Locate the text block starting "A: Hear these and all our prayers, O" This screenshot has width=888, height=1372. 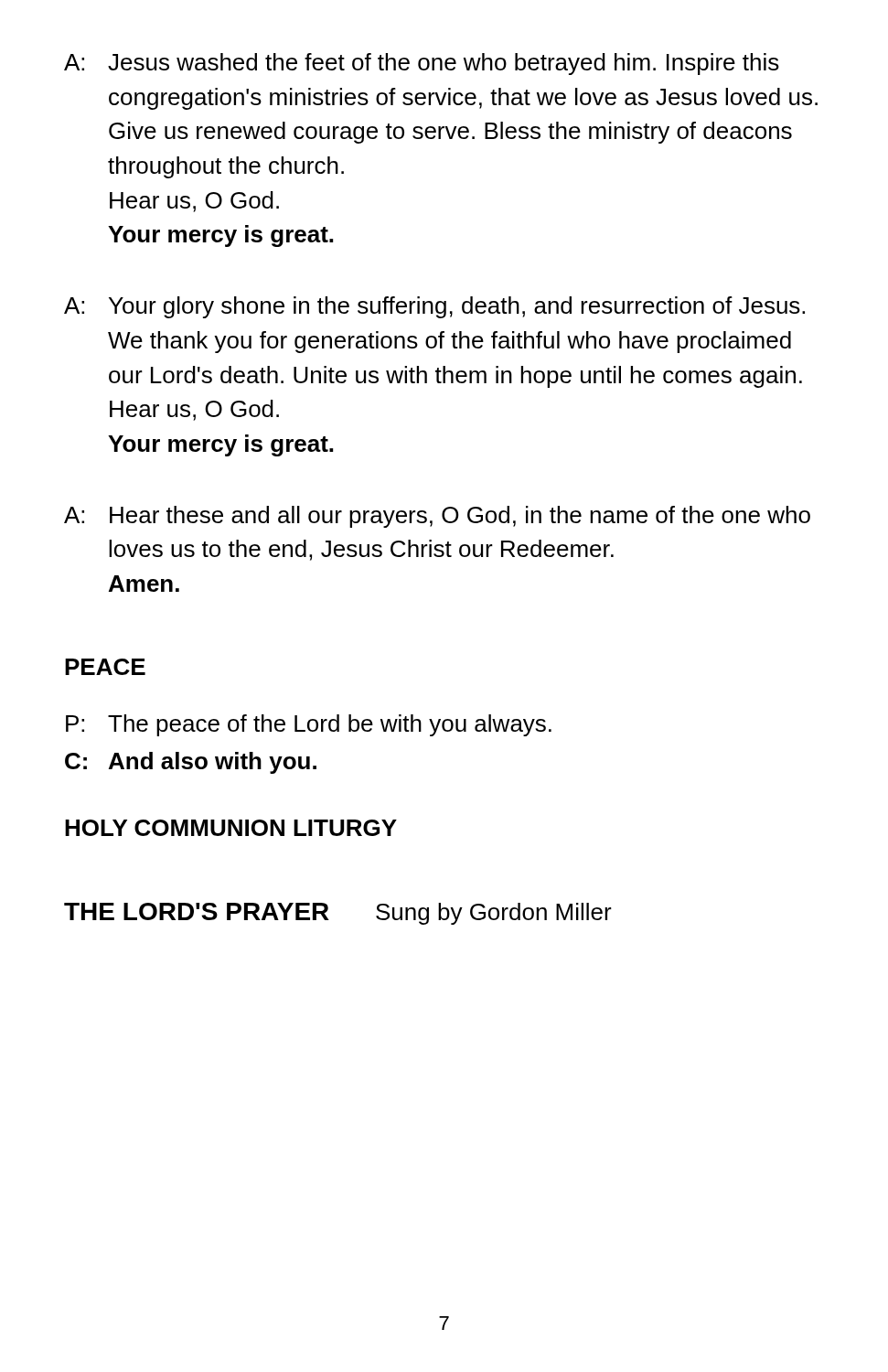[x=444, y=550]
